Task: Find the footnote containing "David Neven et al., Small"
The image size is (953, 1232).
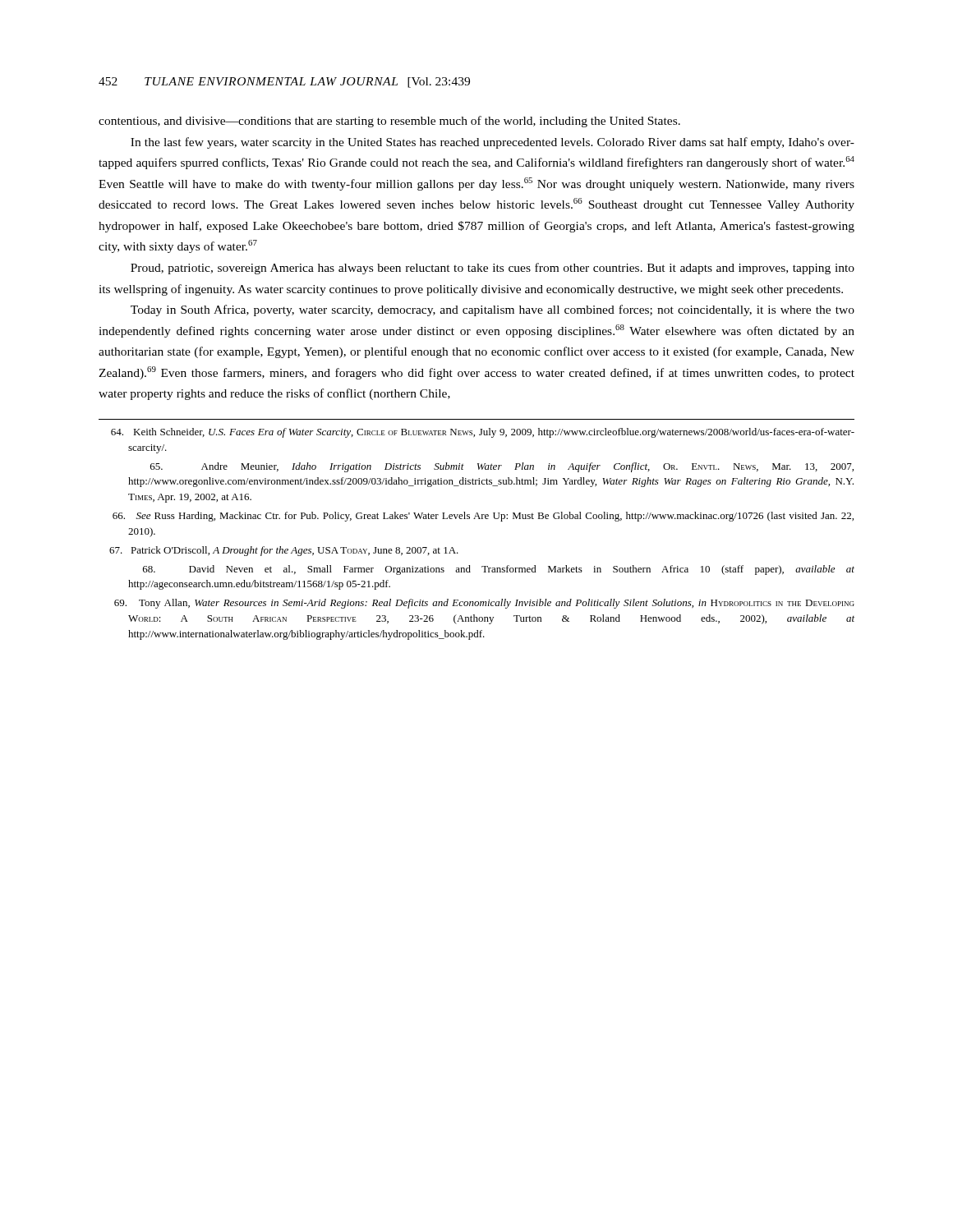Action: [476, 576]
